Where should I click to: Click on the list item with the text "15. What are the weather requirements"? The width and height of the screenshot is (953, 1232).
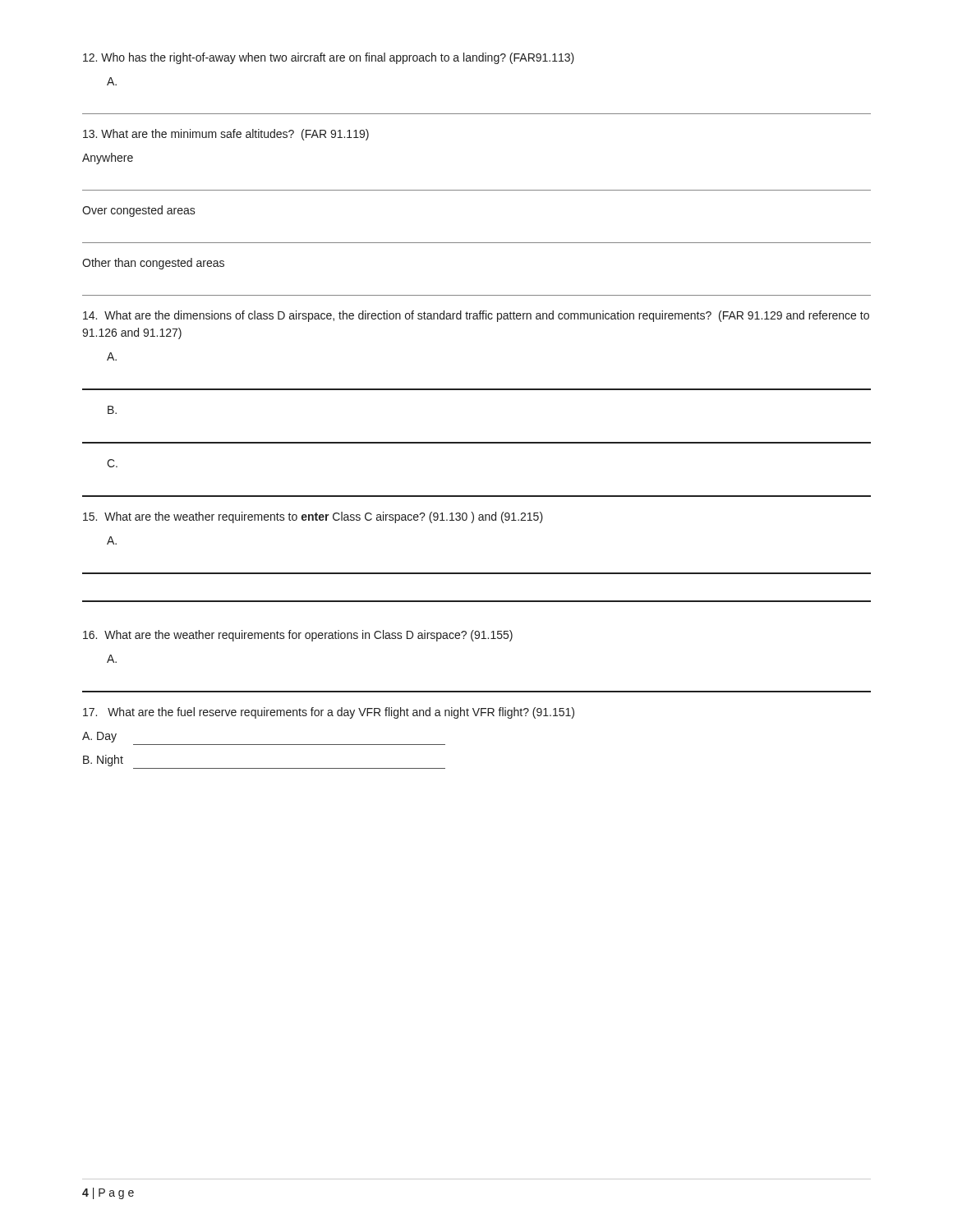tap(476, 517)
